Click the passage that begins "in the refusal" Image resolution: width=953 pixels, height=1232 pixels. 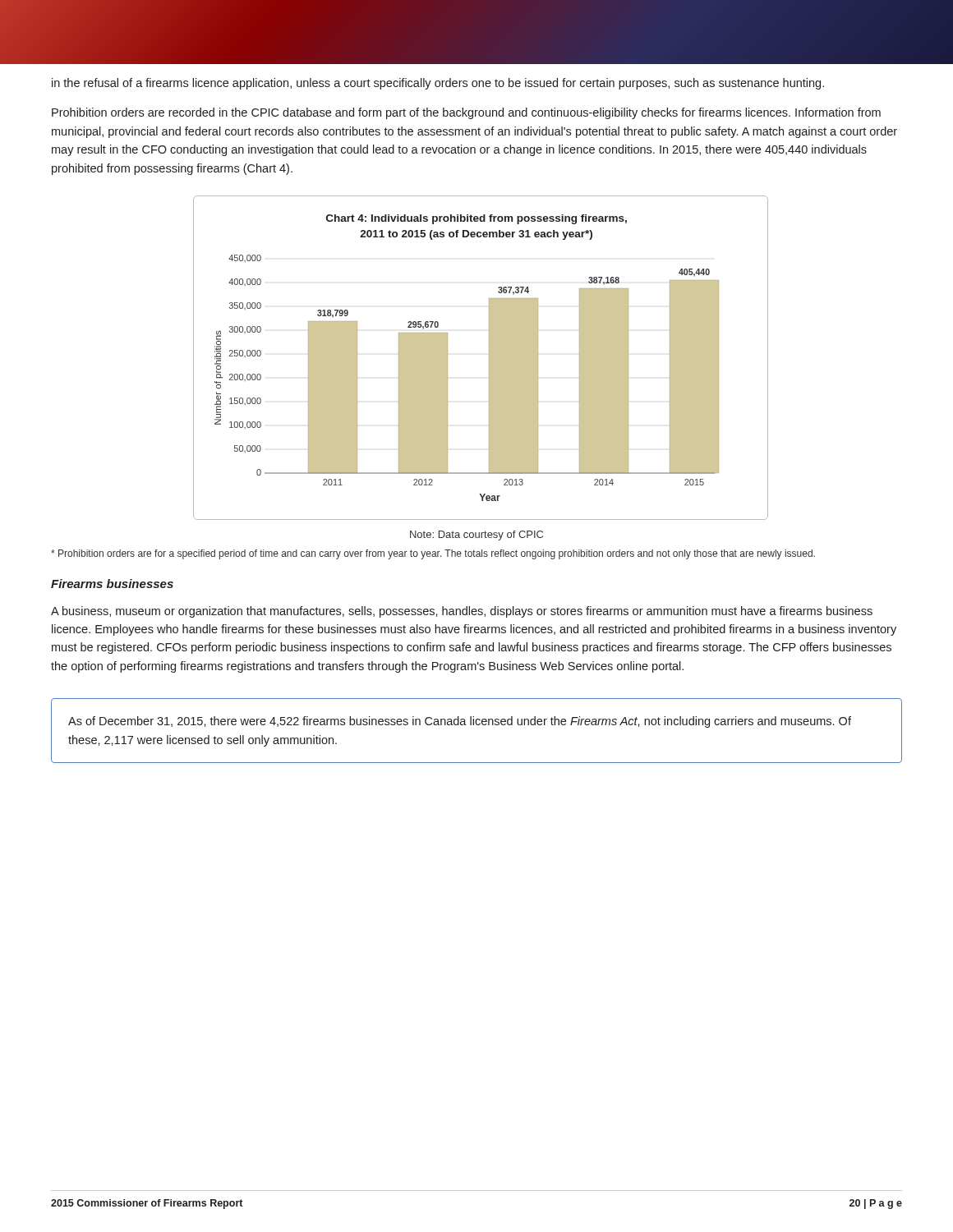pyautogui.click(x=438, y=83)
